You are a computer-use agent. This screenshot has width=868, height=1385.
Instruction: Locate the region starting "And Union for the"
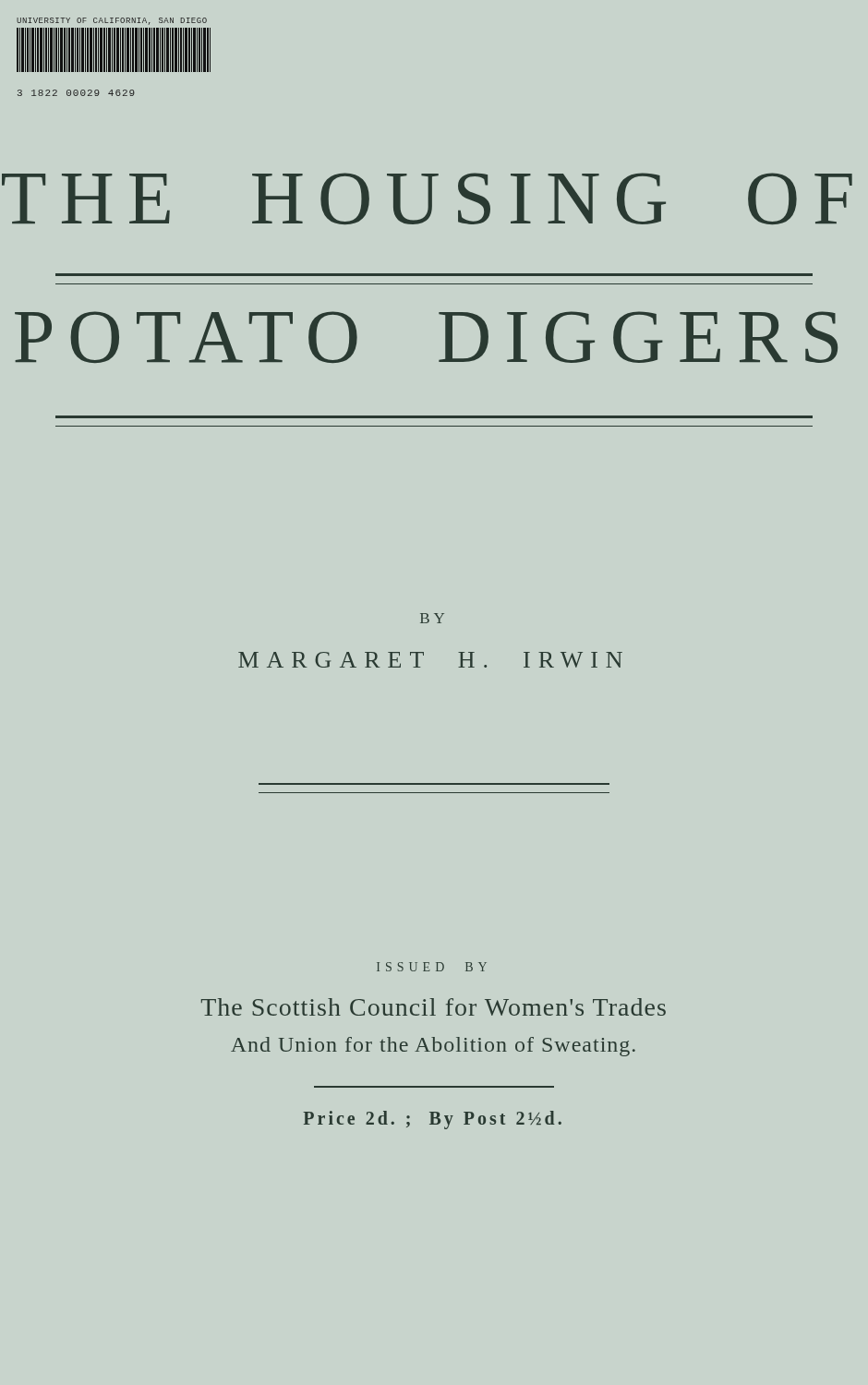pyautogui.click(x=434, y=1044)
